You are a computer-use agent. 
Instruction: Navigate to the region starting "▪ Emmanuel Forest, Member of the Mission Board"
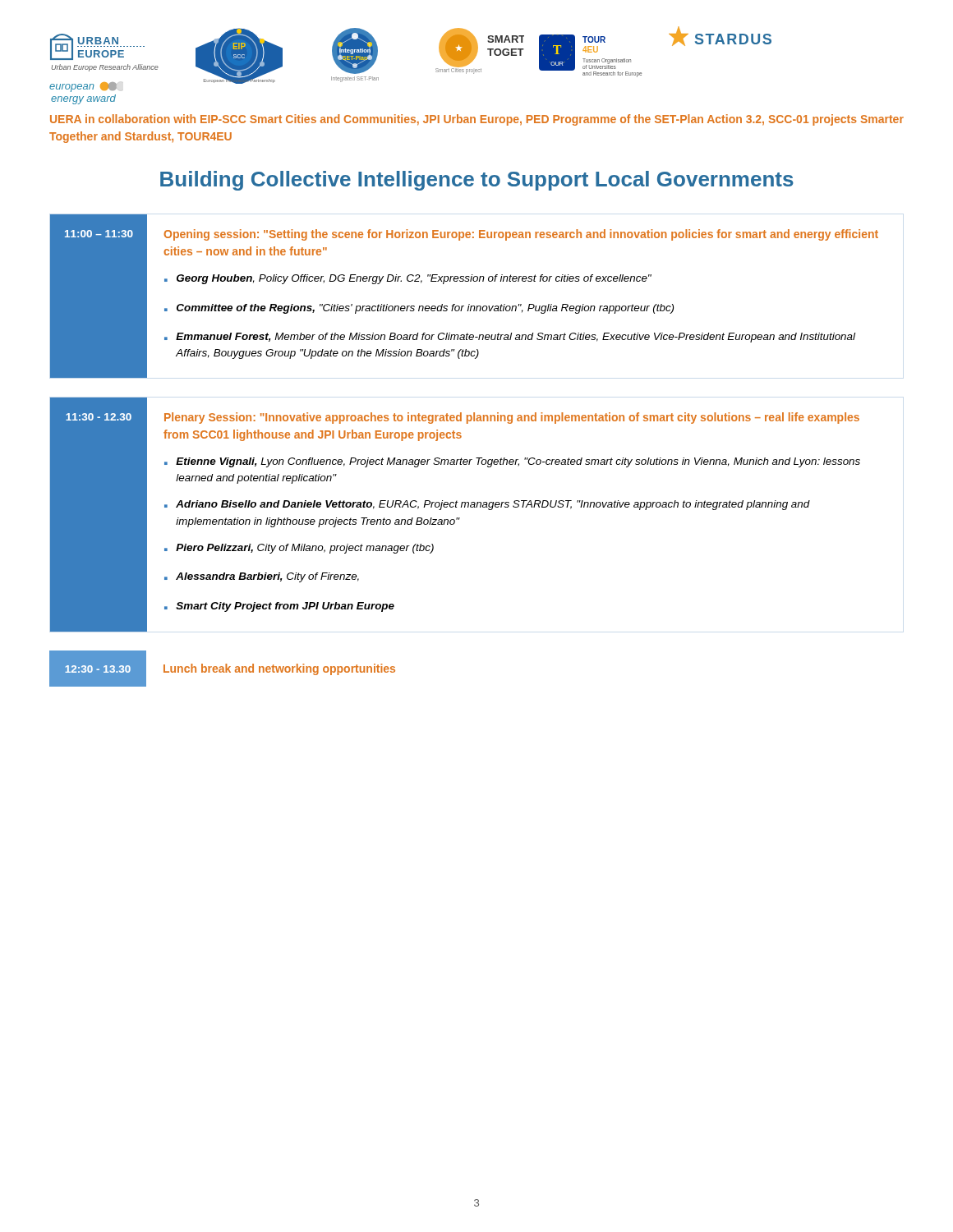525,345
